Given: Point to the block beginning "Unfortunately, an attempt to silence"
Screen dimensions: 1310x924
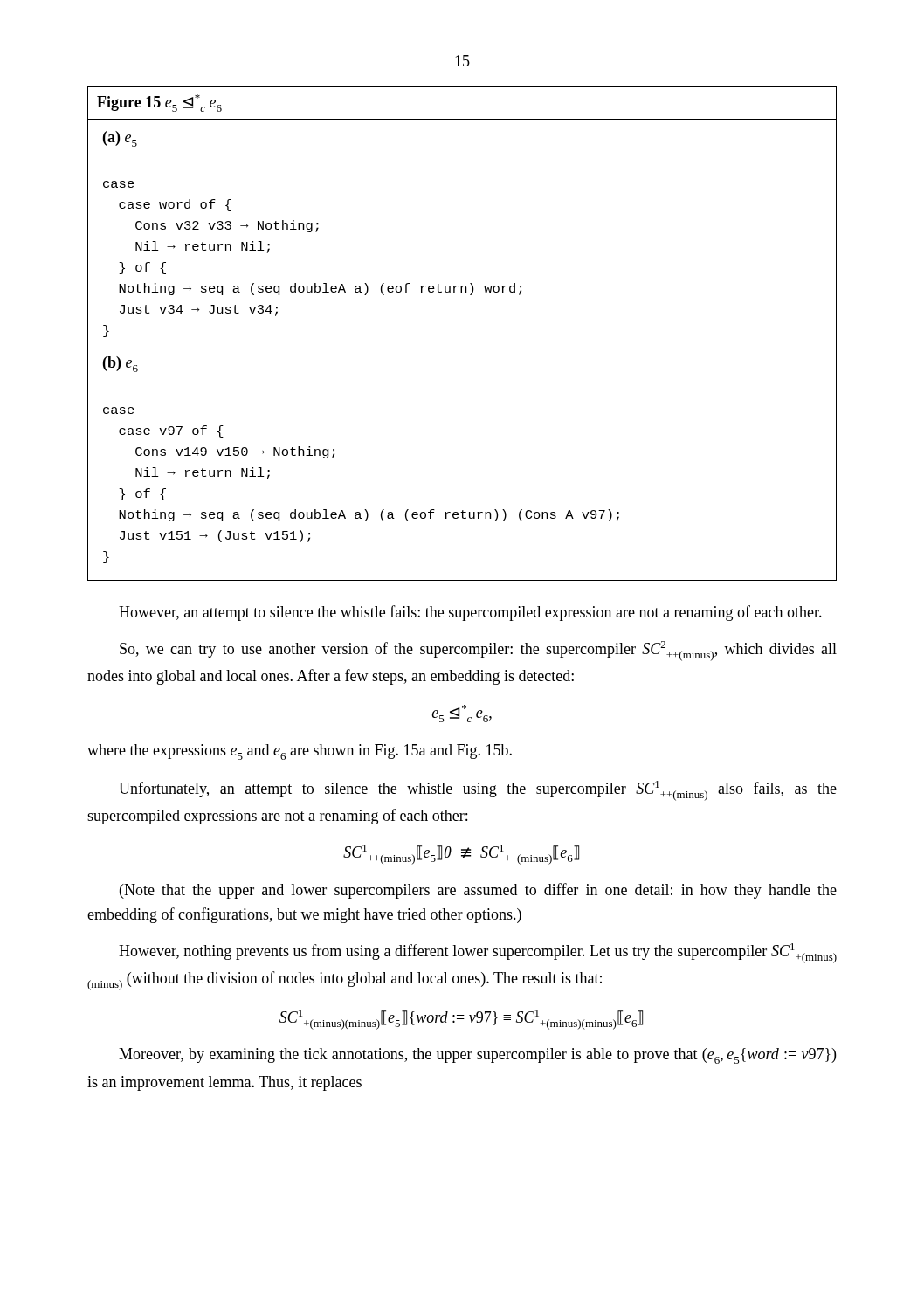Looking at the screenshot, I should click(462, 801).
